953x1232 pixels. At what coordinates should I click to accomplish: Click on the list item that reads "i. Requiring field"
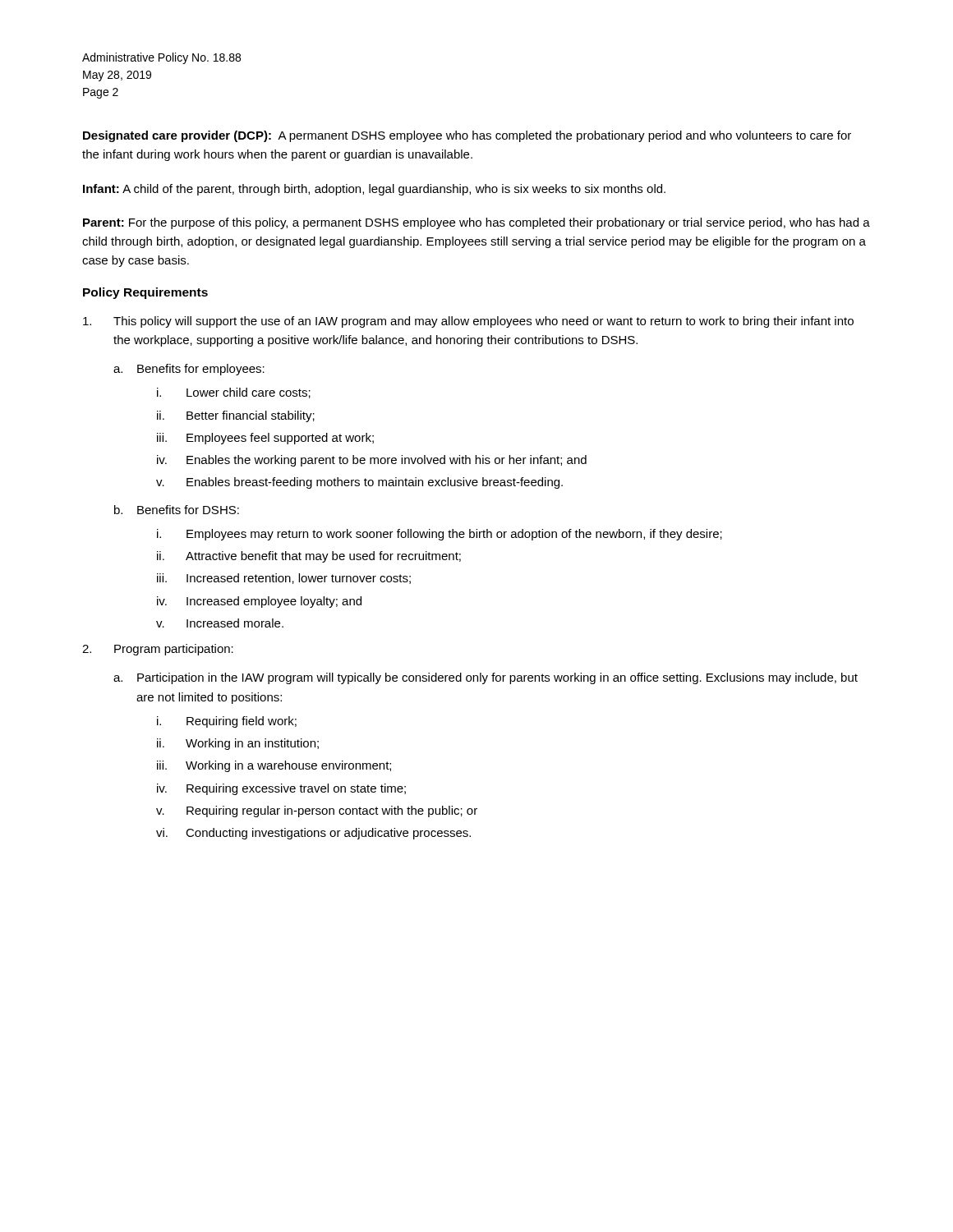[227, 722]
